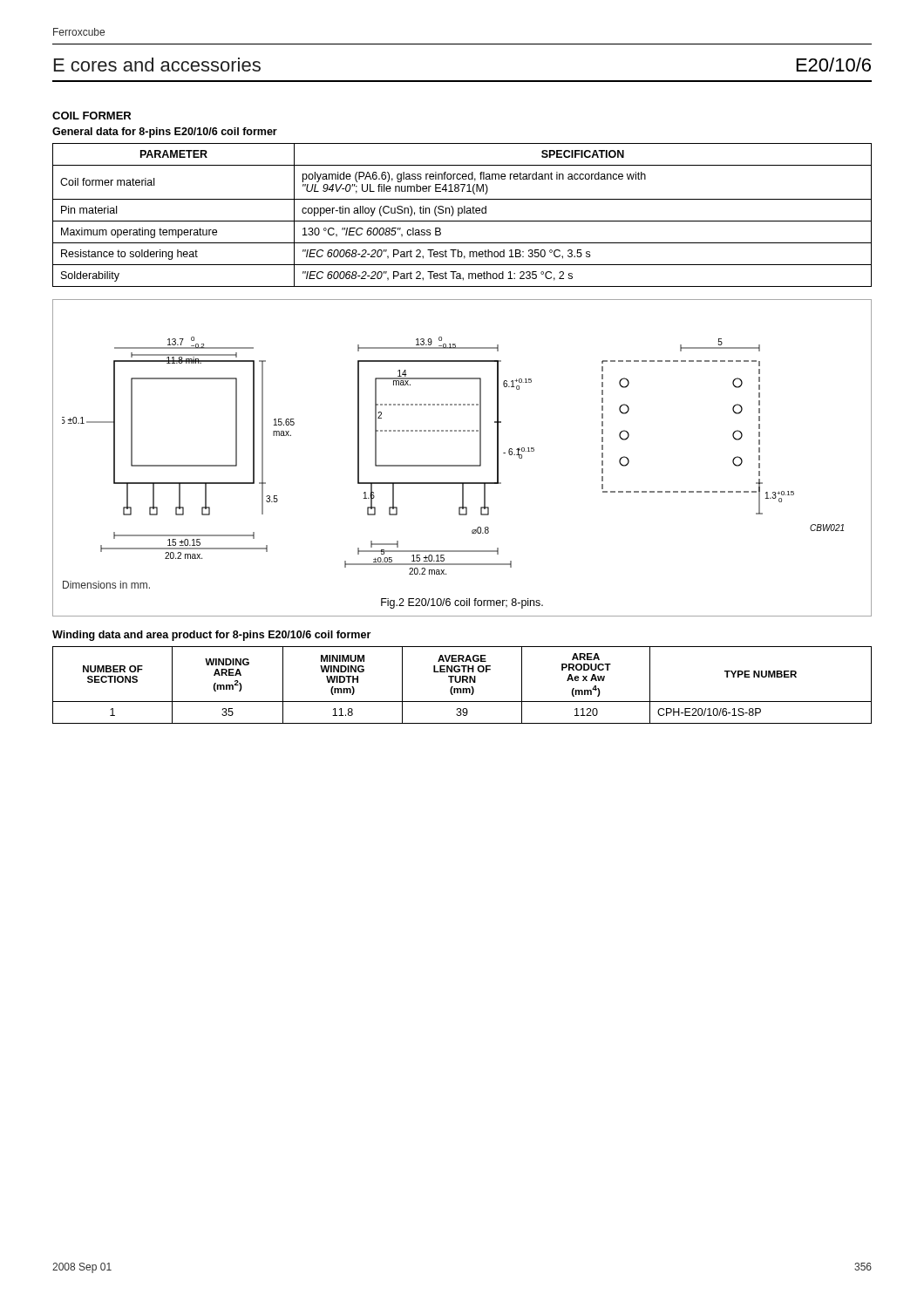This screenshot has height=1308, width=924.
Task: Click on the table containing "TYPE NUMBER"
Action: pos(462,685)
